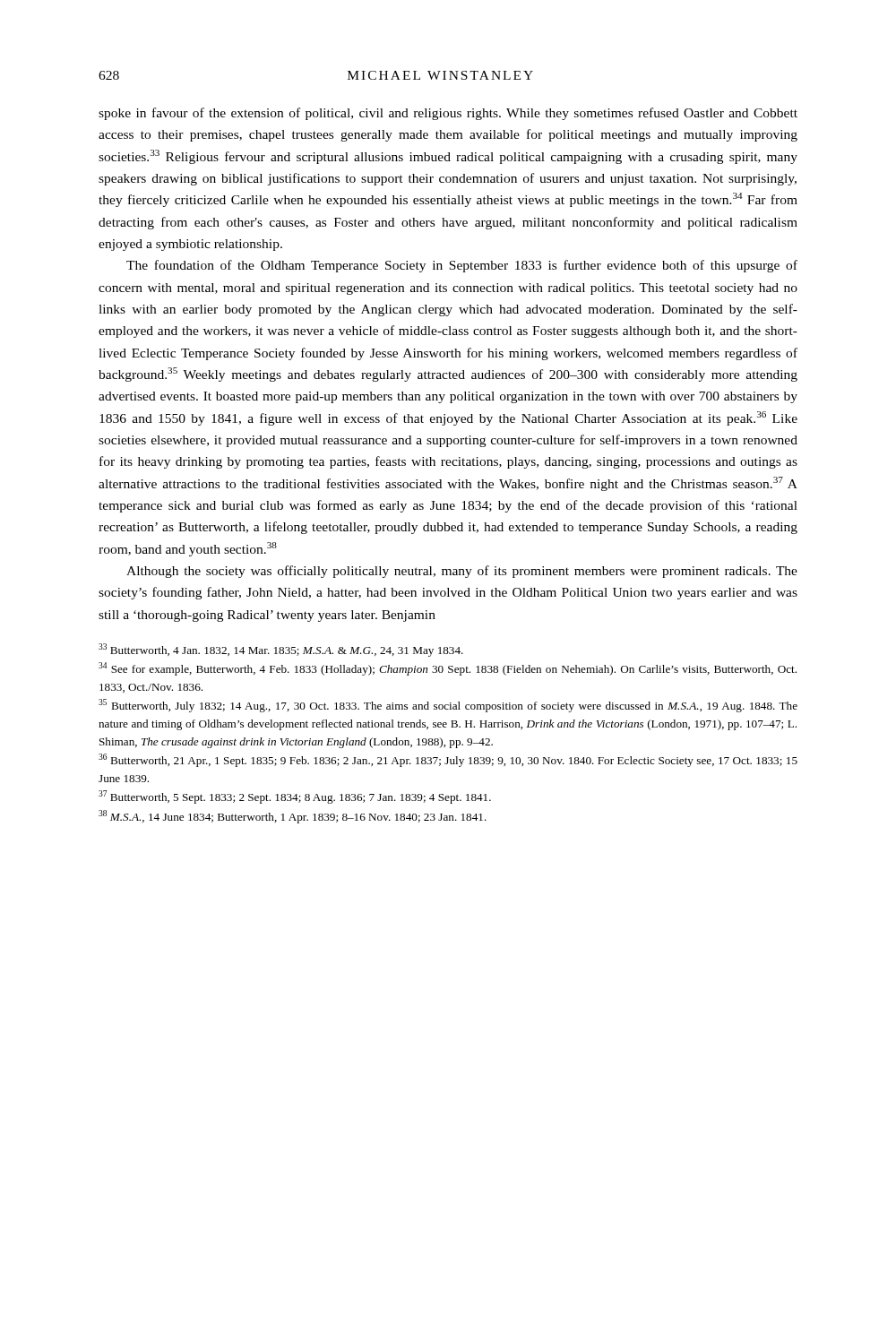Locate the region starting "The foundation of the Oldham Temperance Society in"
Screen dimensions: 1344x896
coord(448,407)
